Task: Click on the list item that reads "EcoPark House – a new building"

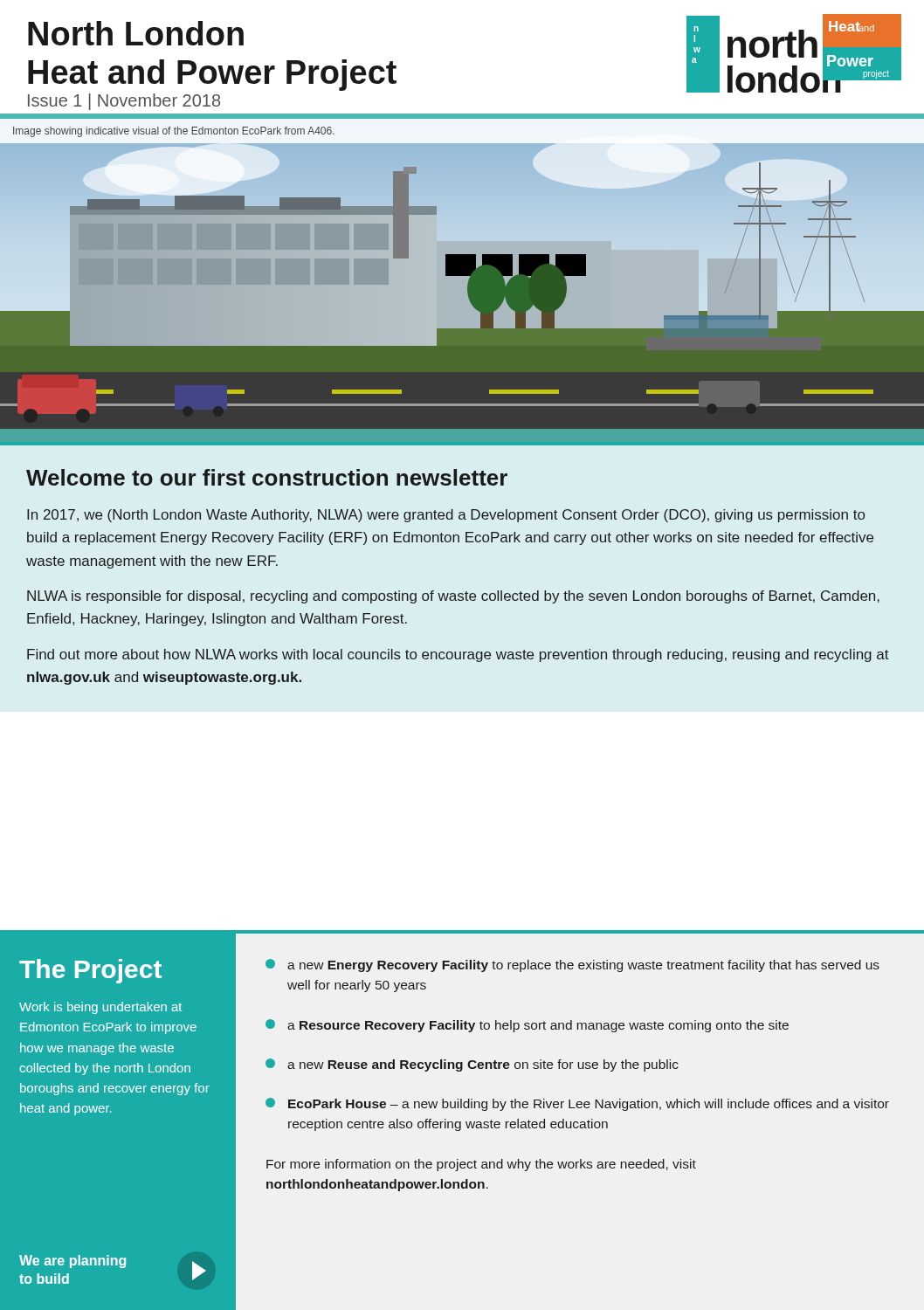Action: (580, 1114)
